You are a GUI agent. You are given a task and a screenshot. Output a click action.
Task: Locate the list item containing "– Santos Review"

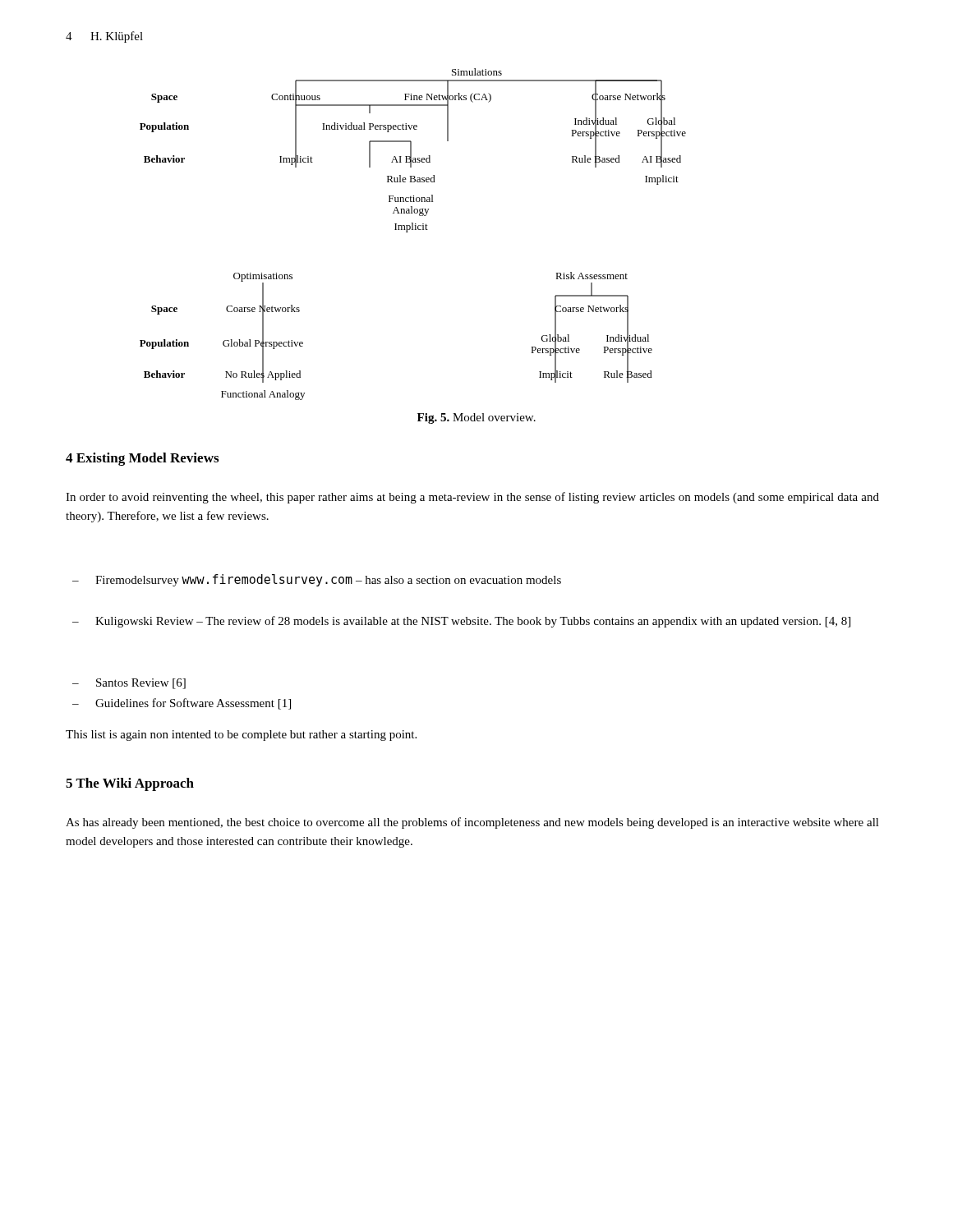[129, 684]
